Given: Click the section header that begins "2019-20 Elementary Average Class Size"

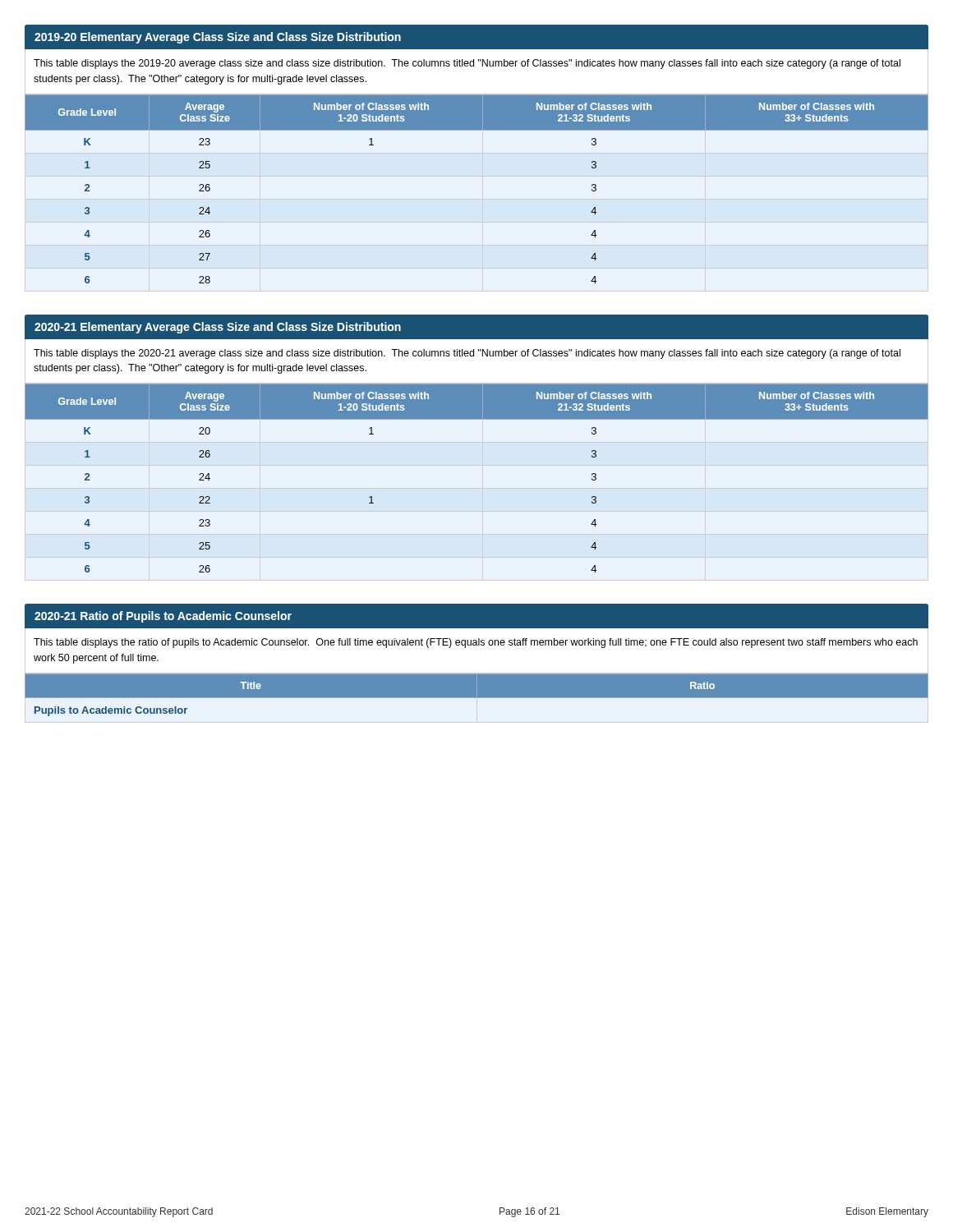Looking at the screenshot, I should coord(218,37).
